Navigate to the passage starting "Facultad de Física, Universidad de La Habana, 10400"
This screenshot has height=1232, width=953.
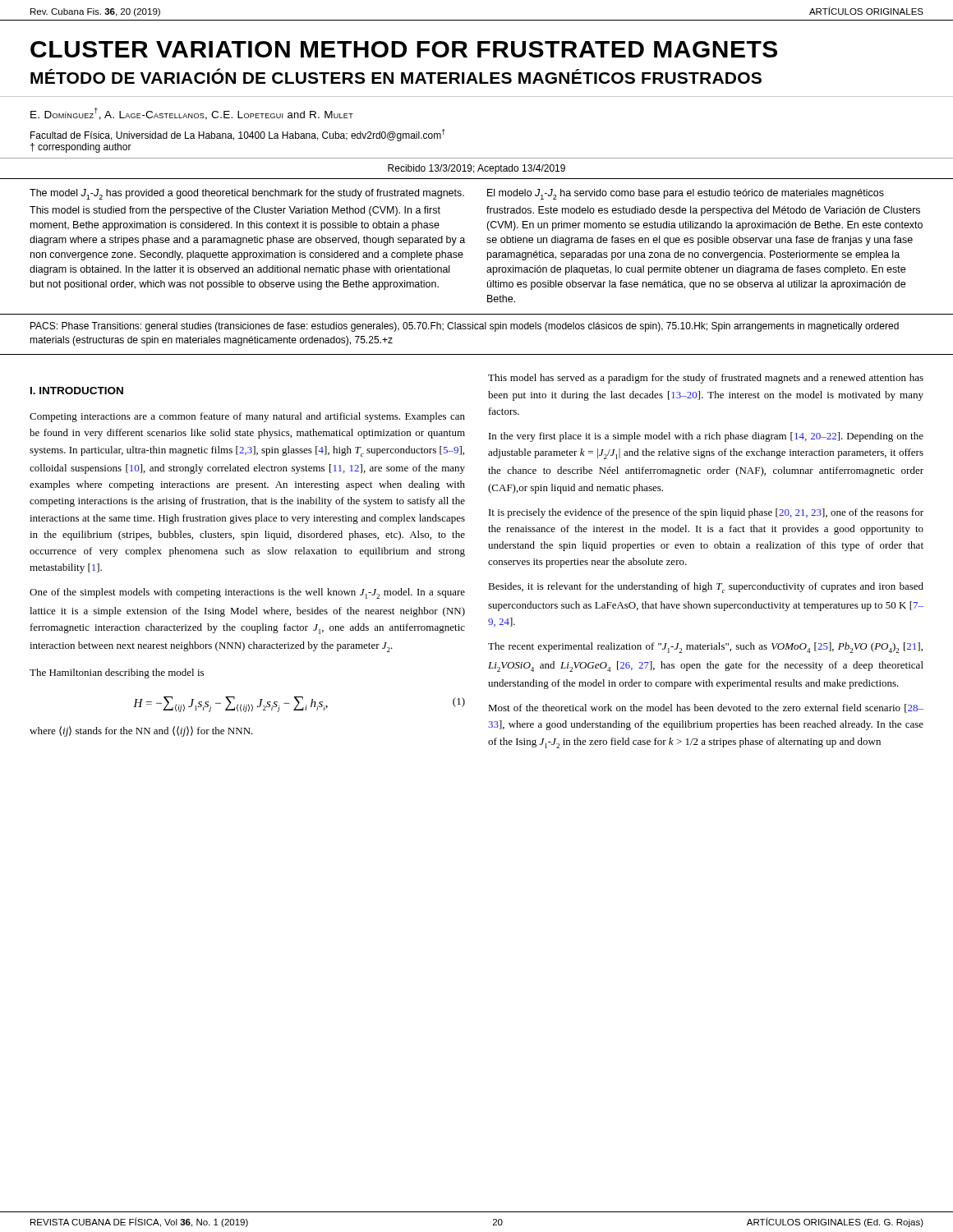(x=237, y=141)
